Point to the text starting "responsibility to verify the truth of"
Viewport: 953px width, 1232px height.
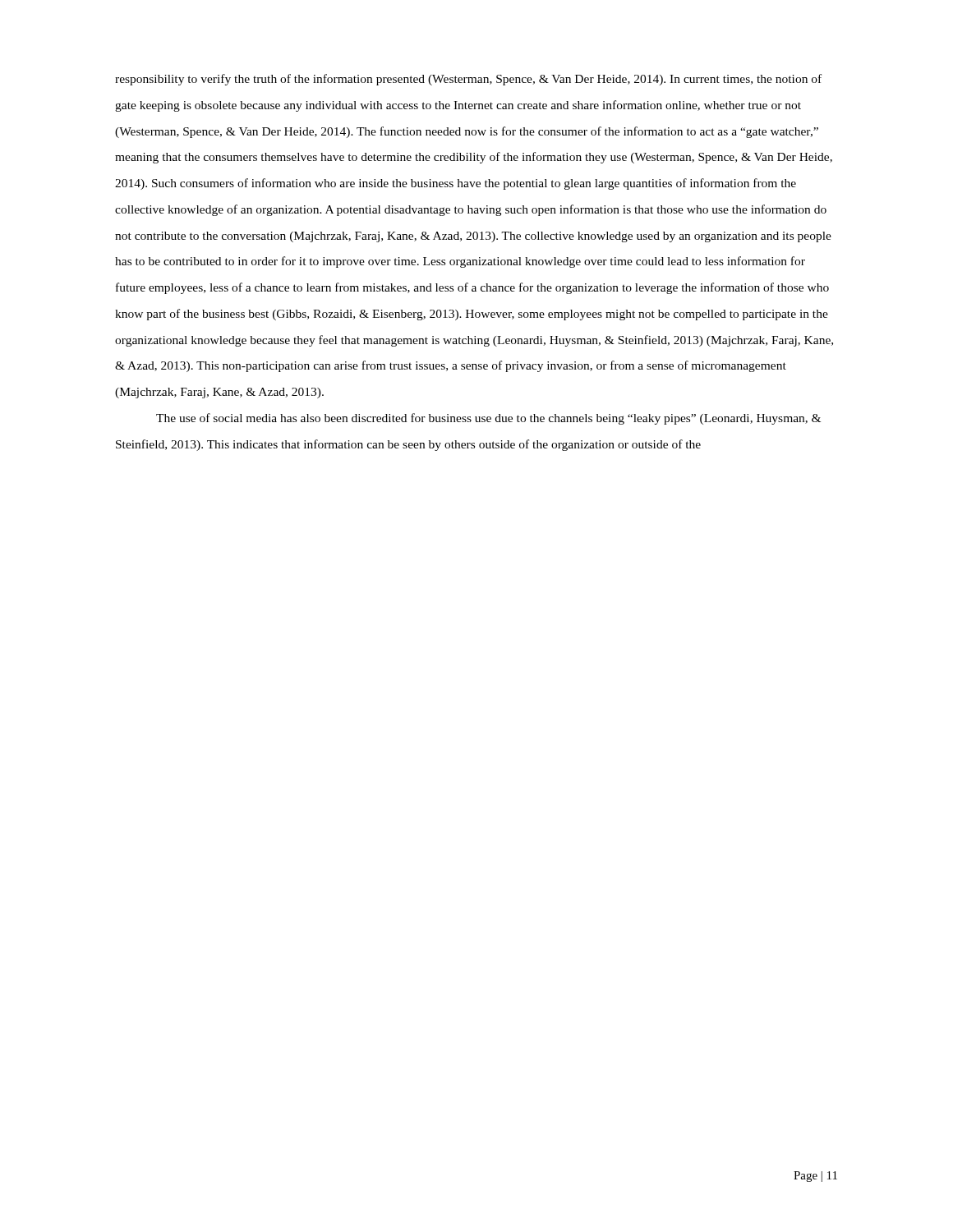point(476,235)
